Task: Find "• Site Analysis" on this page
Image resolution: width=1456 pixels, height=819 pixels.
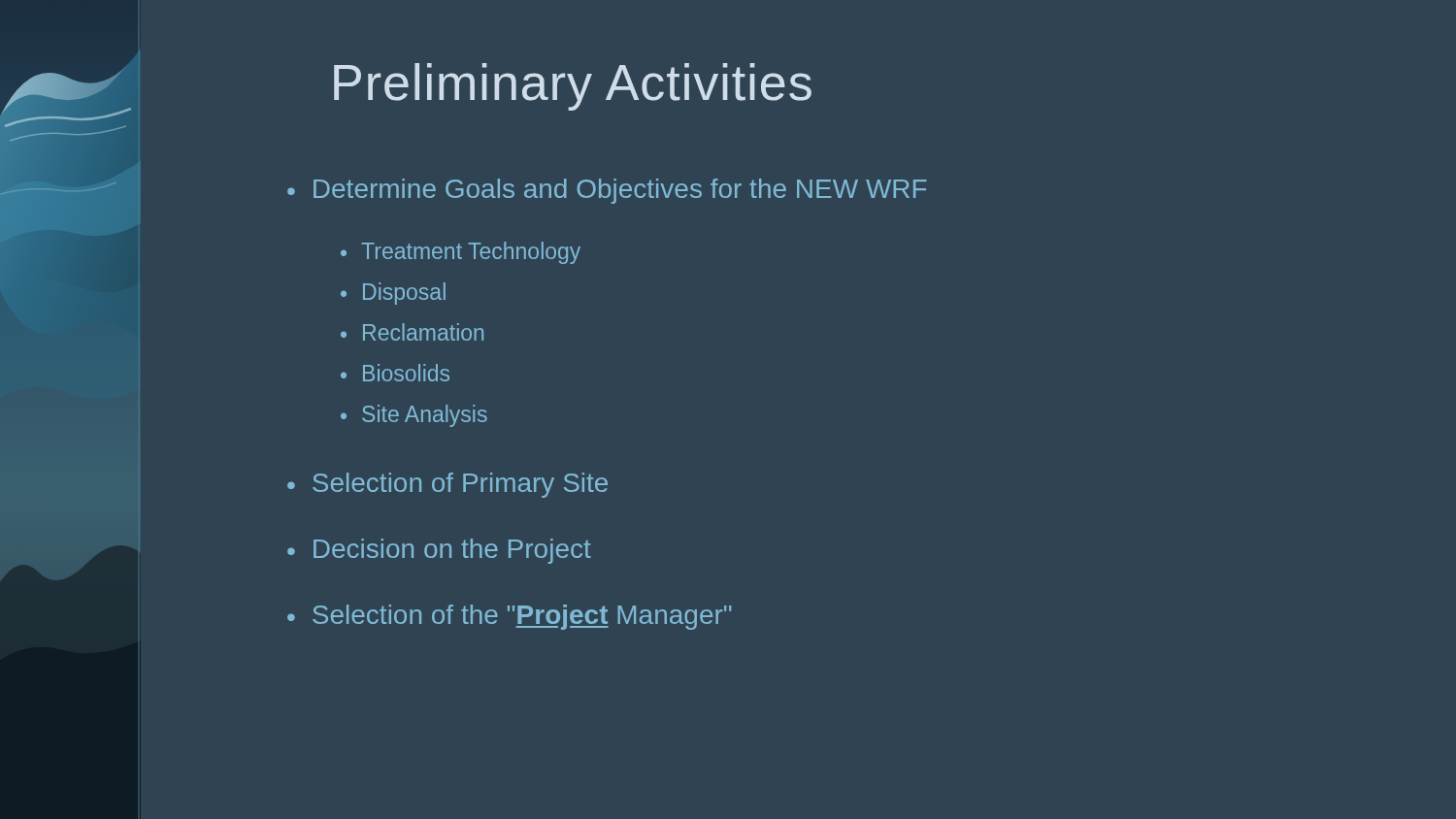Action: point(414,416)
